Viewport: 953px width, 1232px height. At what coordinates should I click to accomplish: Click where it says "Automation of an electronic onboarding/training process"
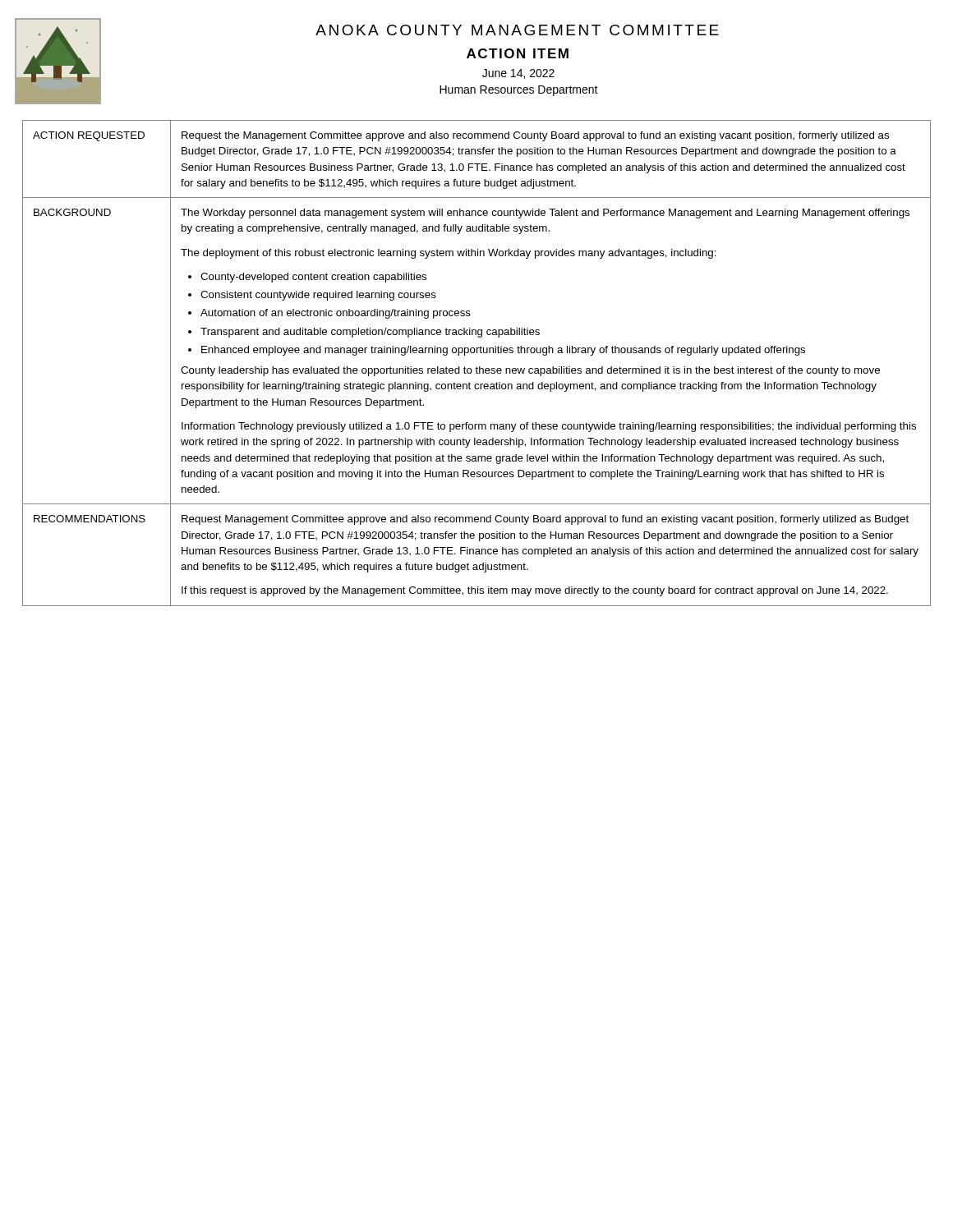(x=336, y=313)
